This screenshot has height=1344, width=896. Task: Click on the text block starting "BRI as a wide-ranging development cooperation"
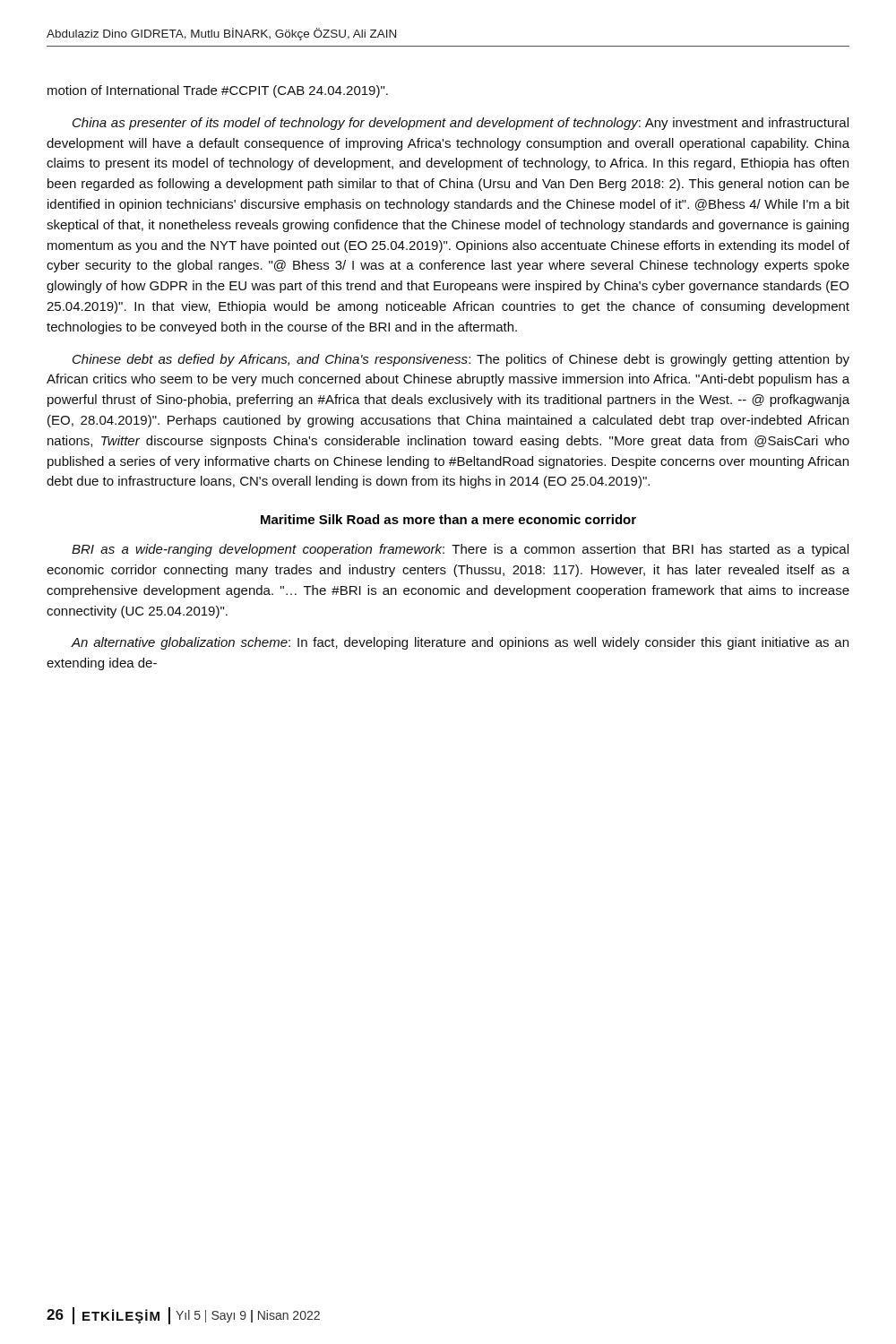point(448,580)
